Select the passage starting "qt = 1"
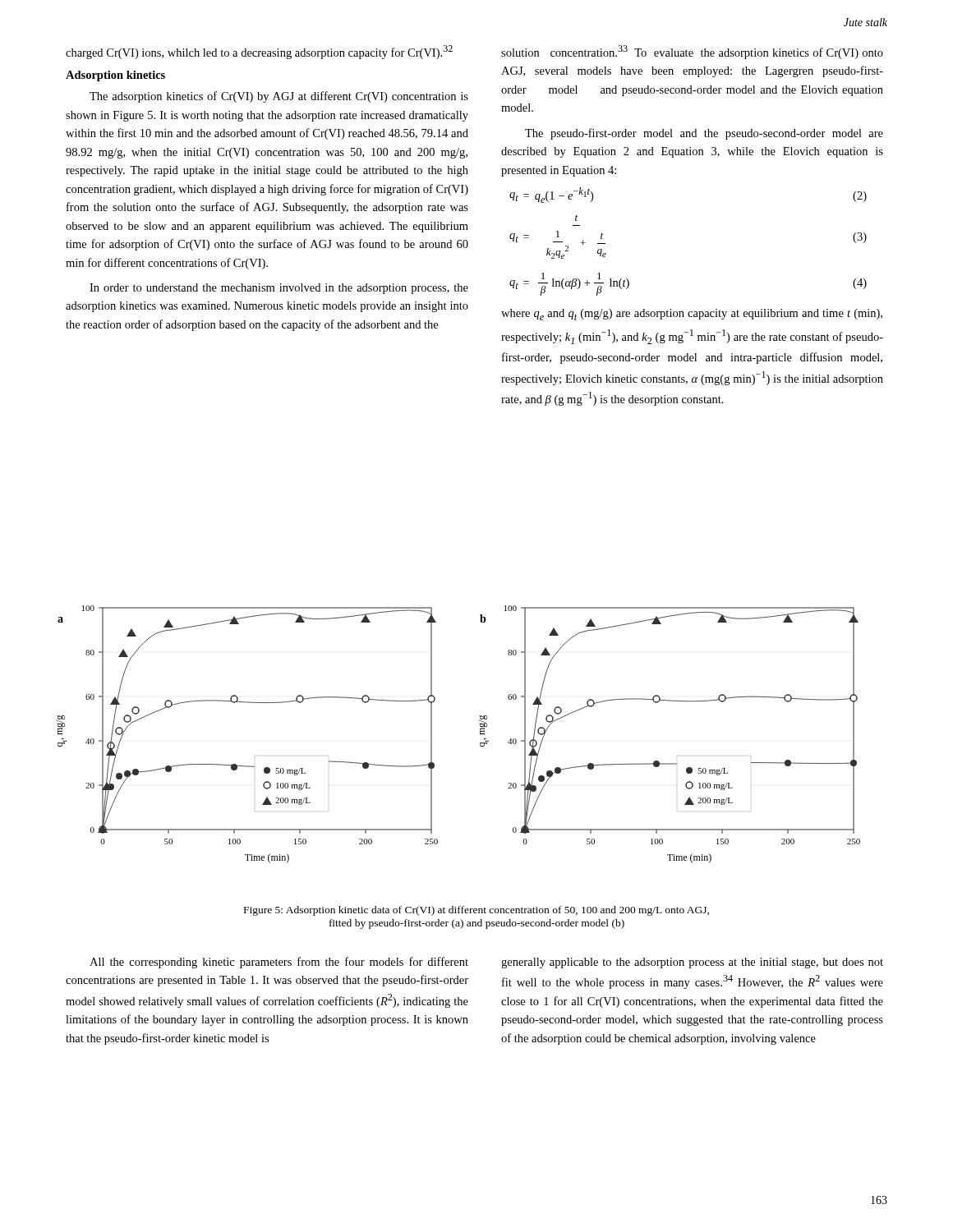Image resolution: width=953 pixels, height=1232 pixels. click(571, 285)
